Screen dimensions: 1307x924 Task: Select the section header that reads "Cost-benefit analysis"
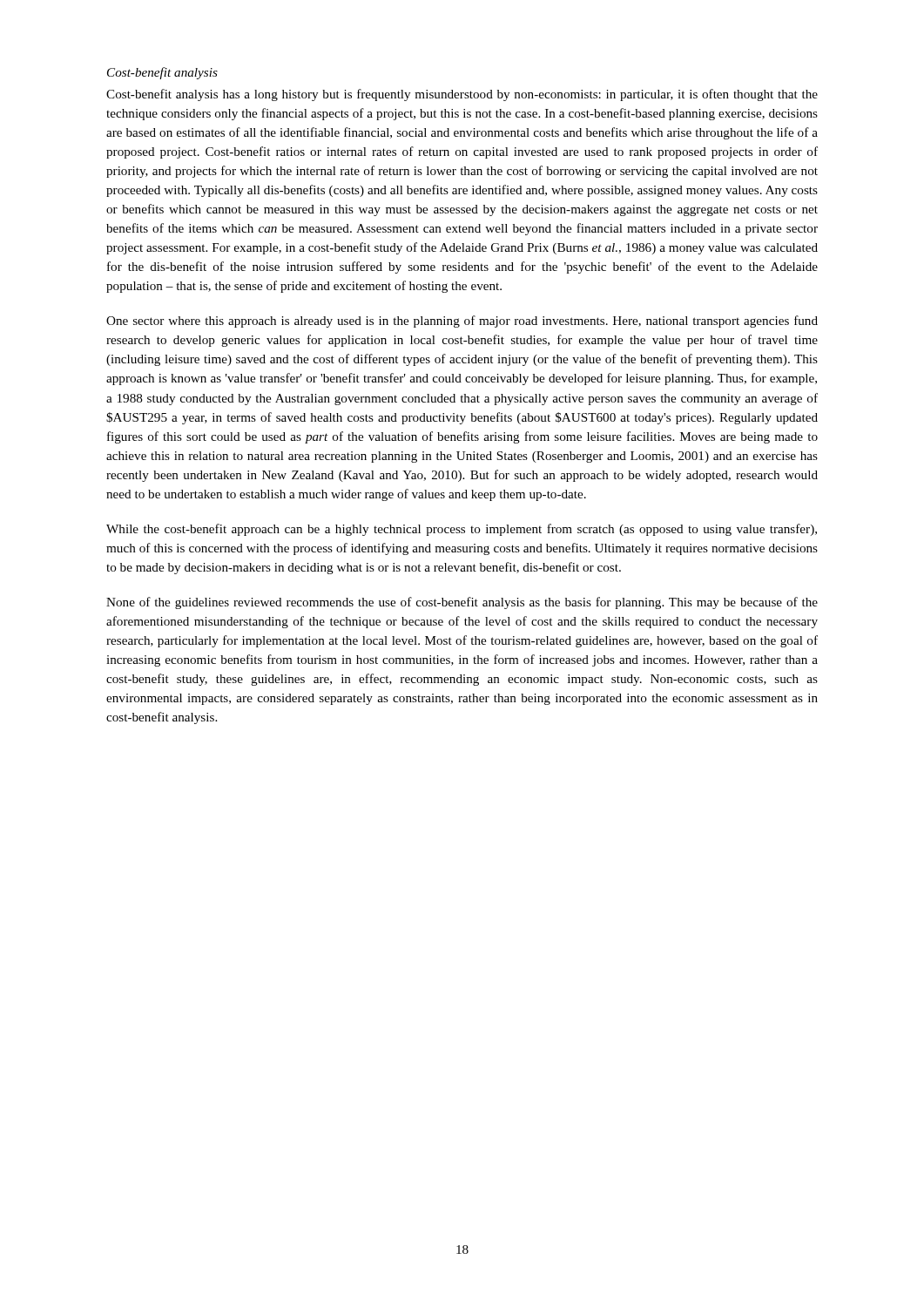click(x=162, y=72)
